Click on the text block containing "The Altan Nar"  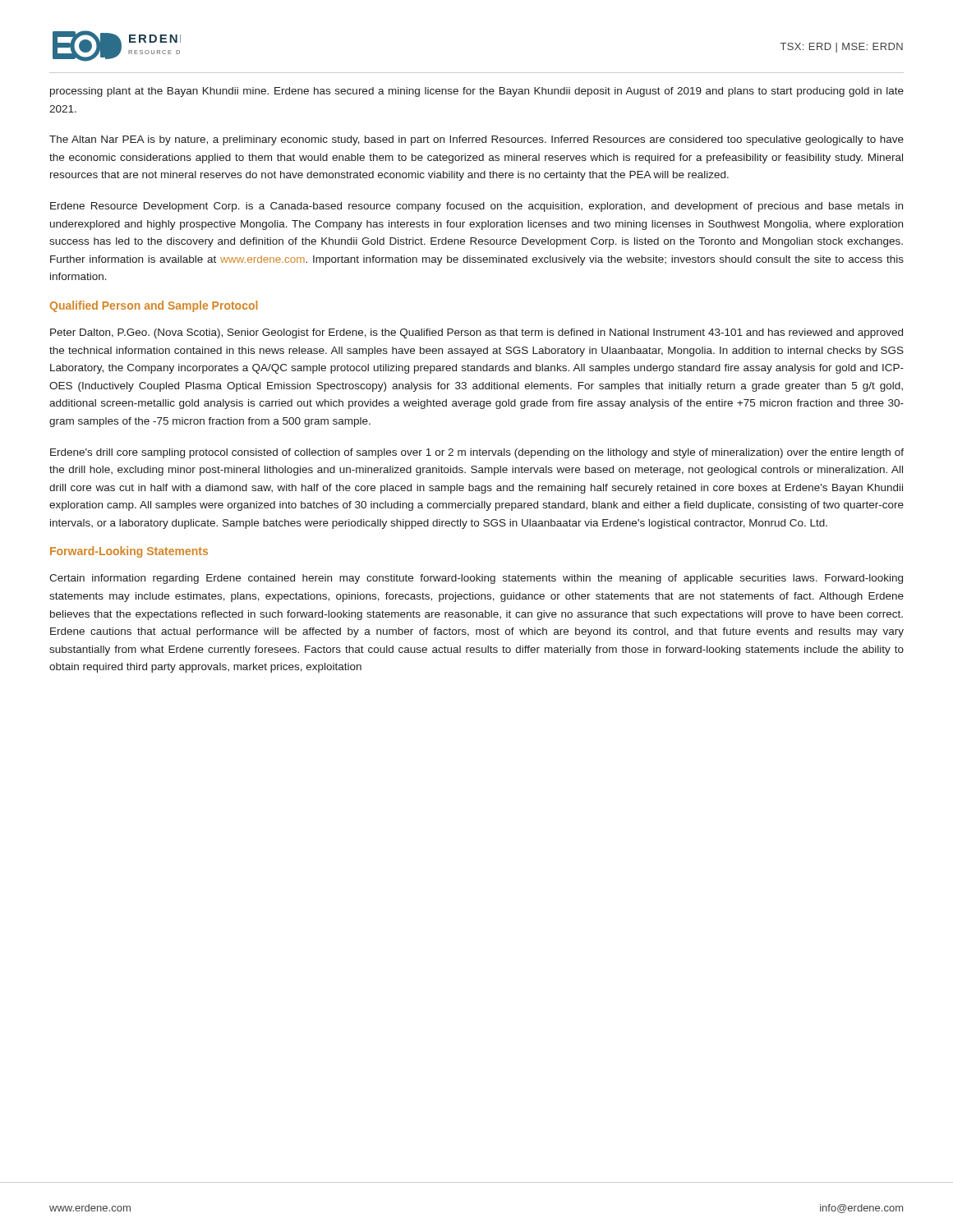tap(476, 157)
